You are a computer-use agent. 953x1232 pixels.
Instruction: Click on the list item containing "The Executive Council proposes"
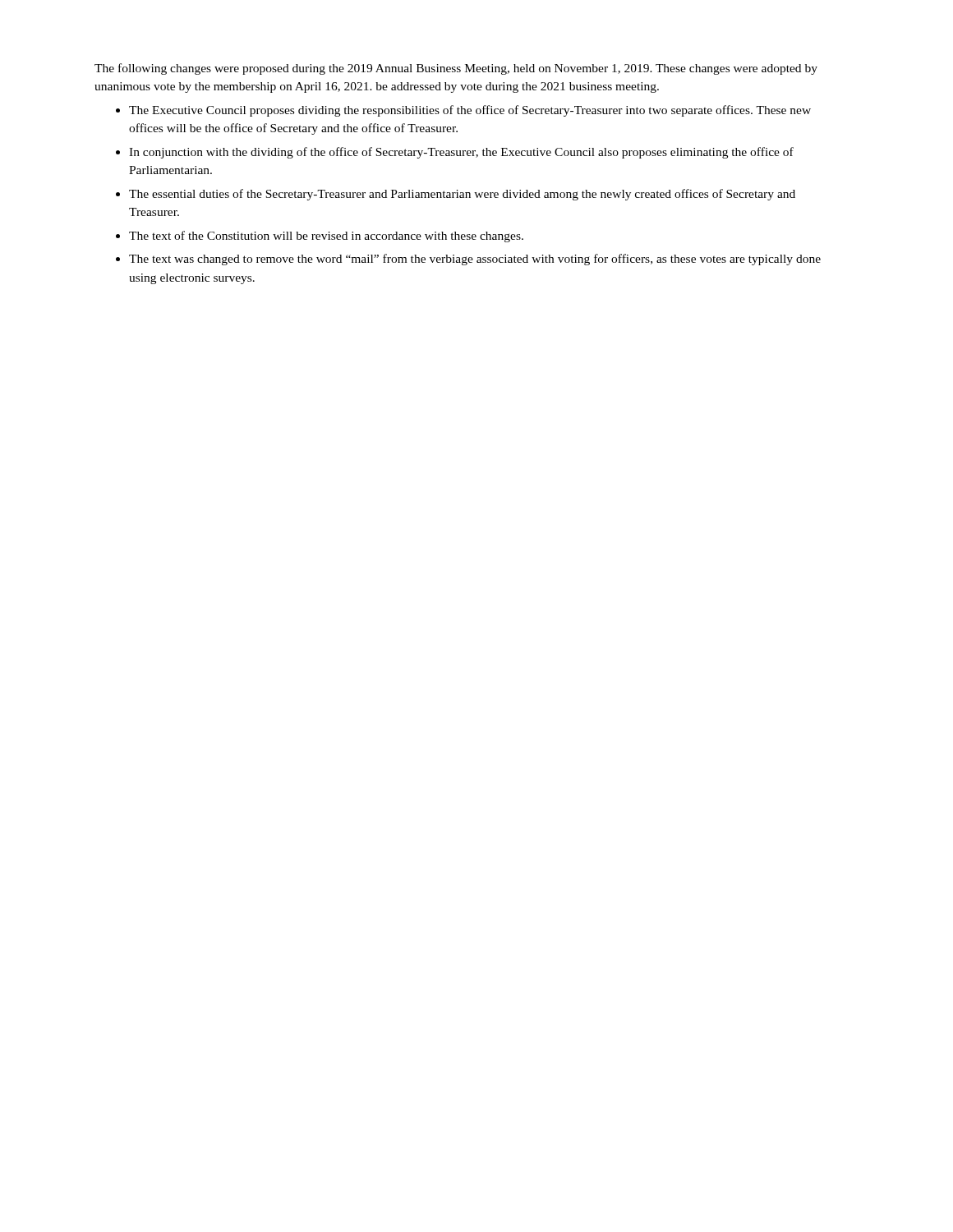point(470,119)
